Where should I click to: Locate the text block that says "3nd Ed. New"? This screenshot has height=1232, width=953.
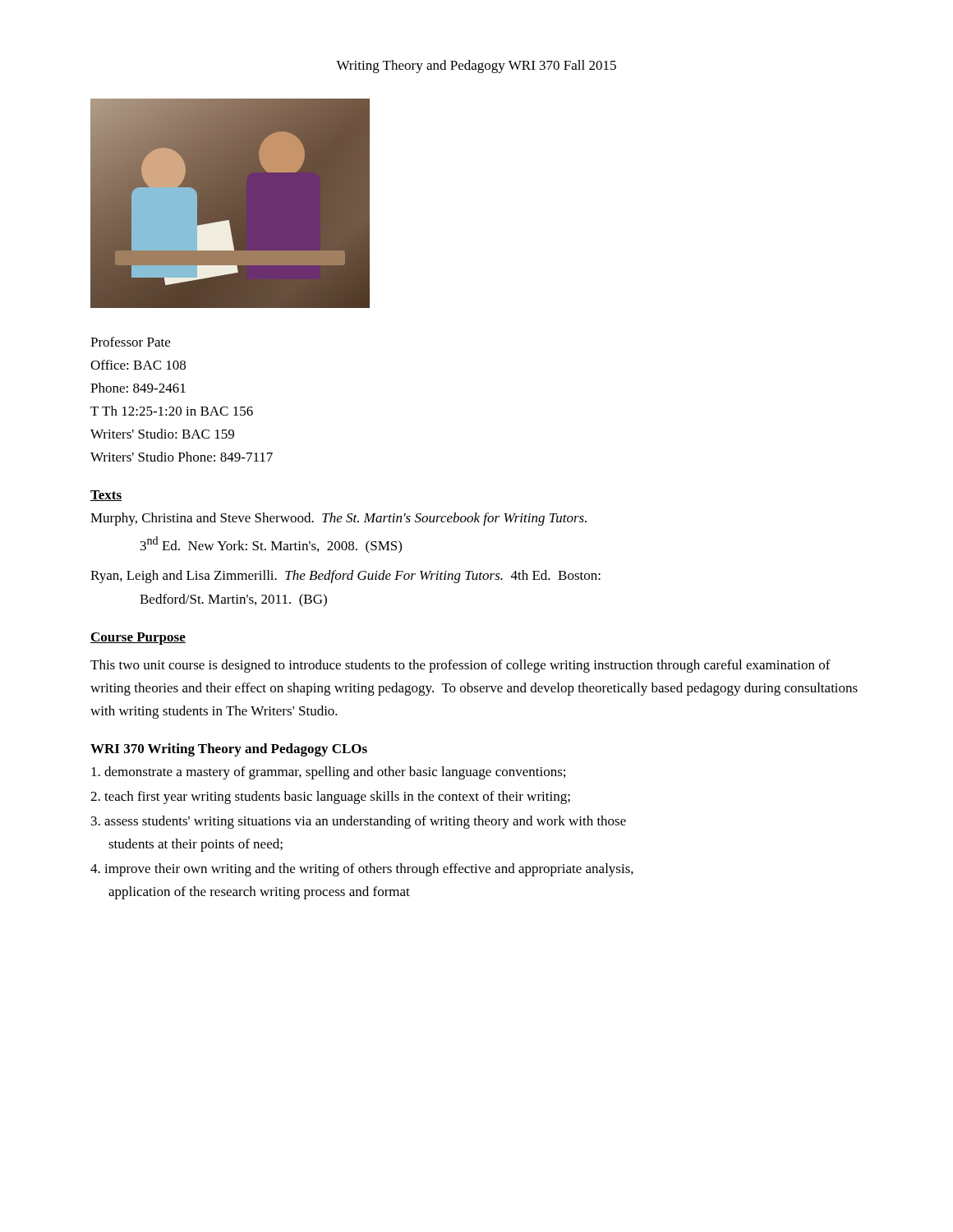point(271,544)
